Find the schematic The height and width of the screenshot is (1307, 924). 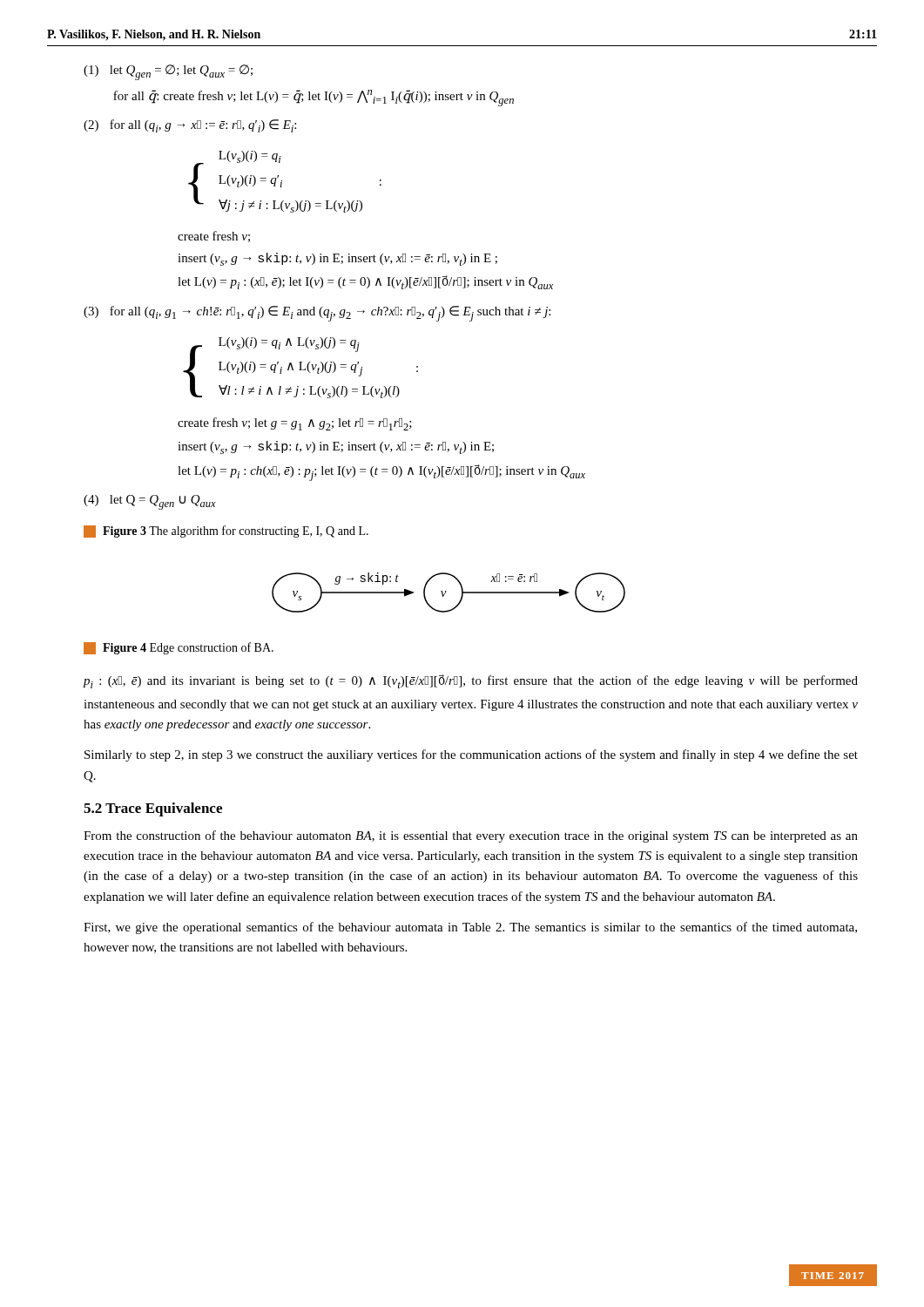point(471,593)
